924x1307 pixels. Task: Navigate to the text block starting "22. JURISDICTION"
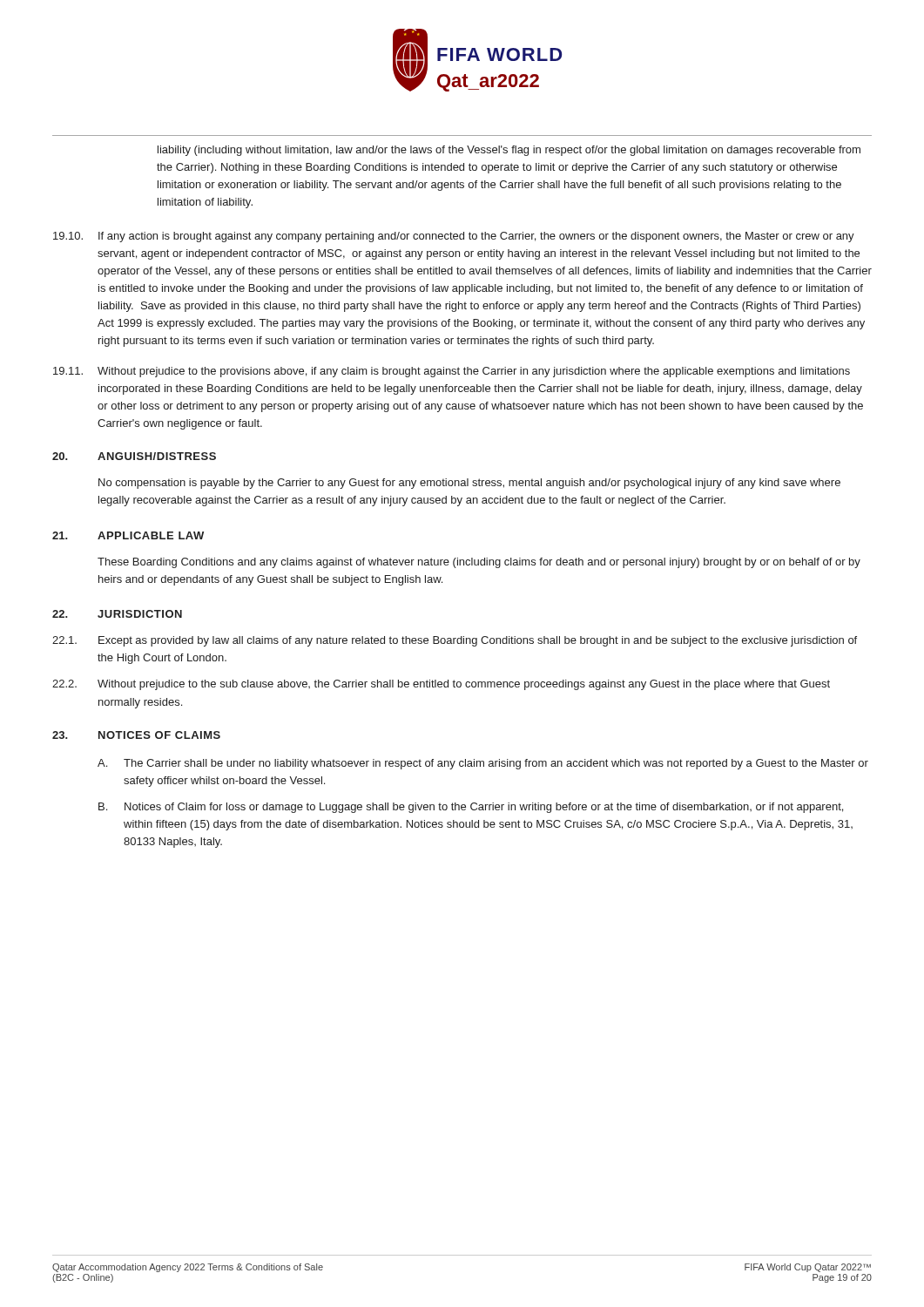click(x=118, y=614)
